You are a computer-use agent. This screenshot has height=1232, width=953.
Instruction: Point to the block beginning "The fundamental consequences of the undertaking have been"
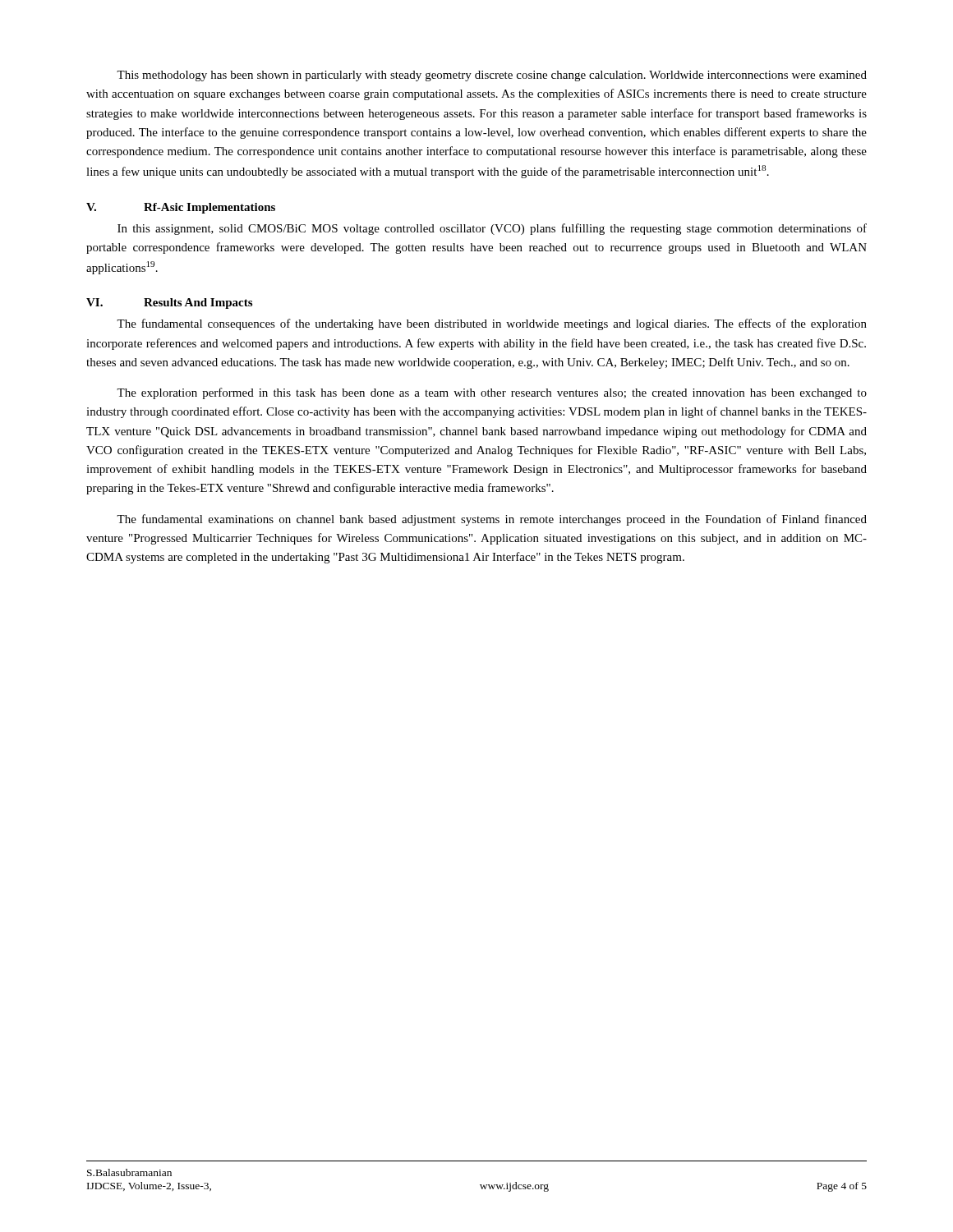point(476,343)
